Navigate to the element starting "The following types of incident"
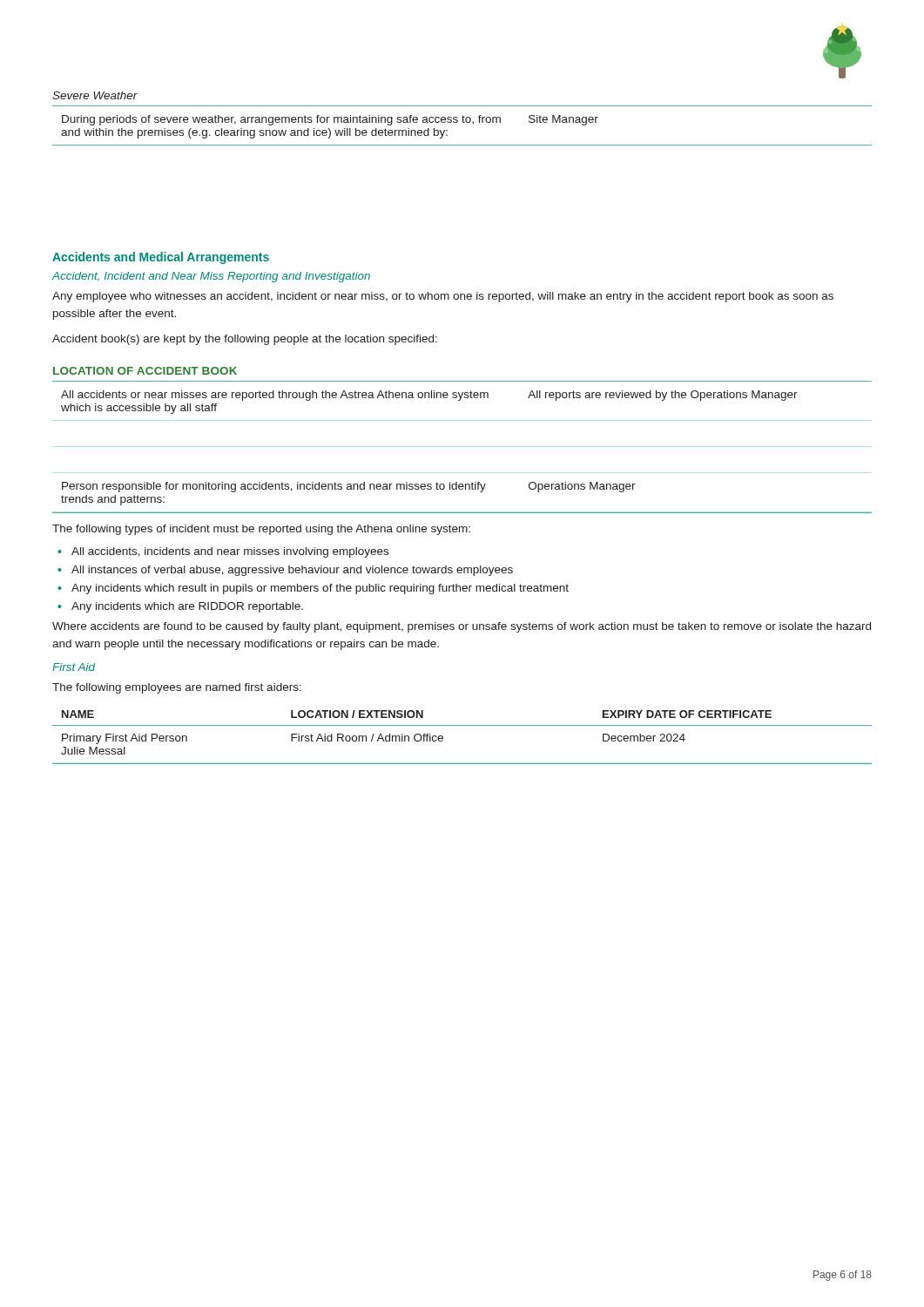924x1307 pixels. 462,529
